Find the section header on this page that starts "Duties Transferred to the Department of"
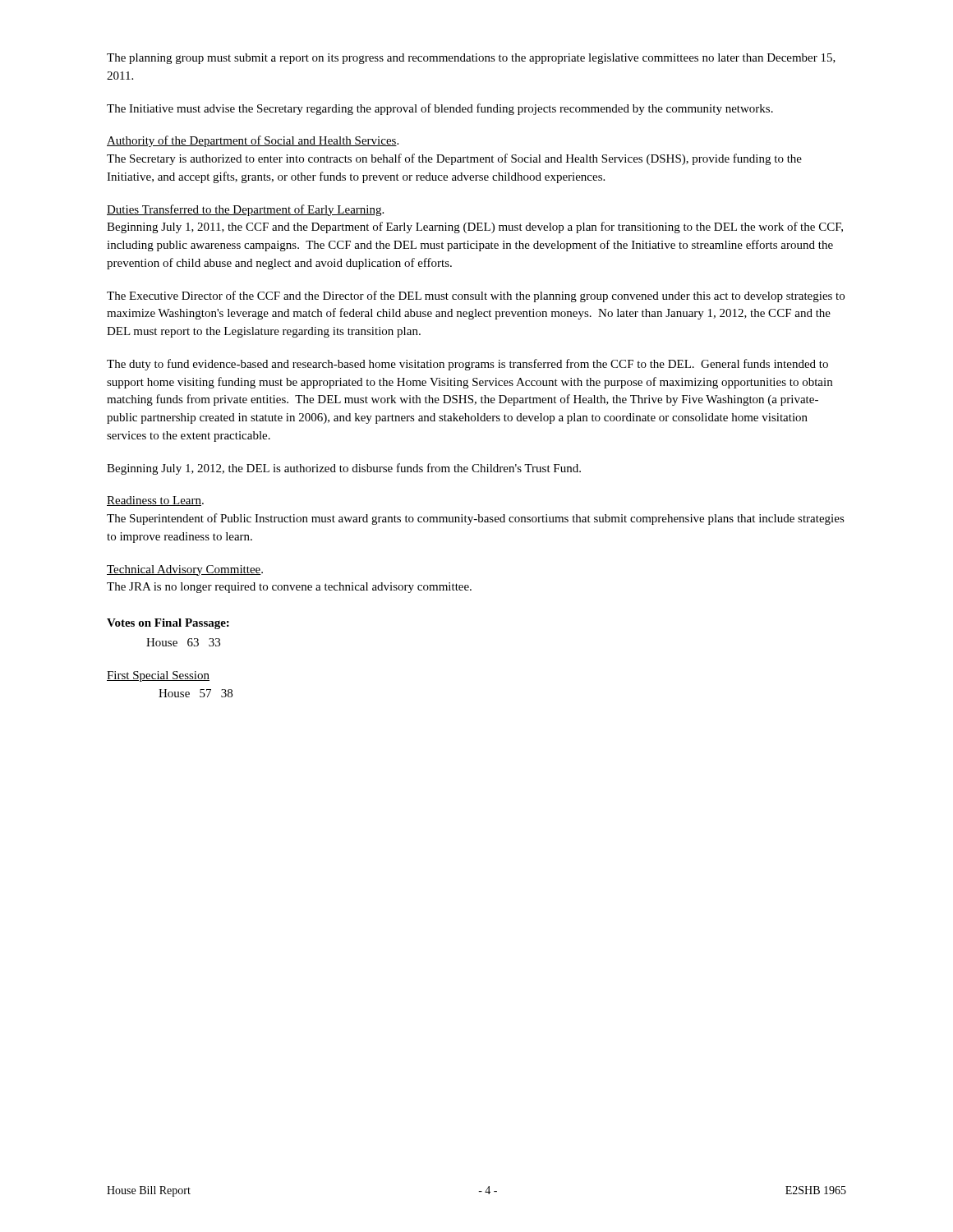The height and width of the screenshot is (1232, 953). 246,209
